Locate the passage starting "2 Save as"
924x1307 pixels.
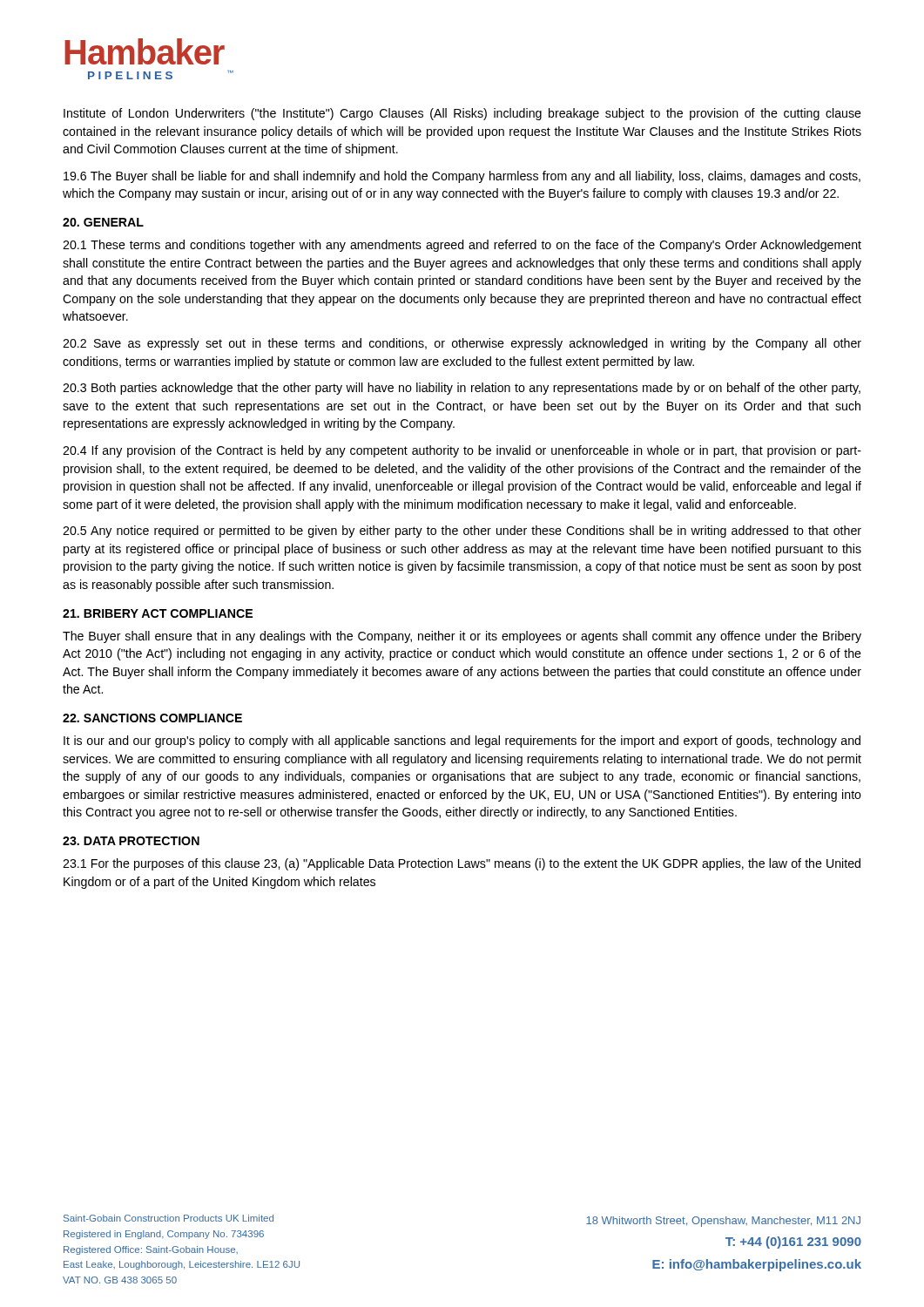pyautogui.click(x=462, y=352)
